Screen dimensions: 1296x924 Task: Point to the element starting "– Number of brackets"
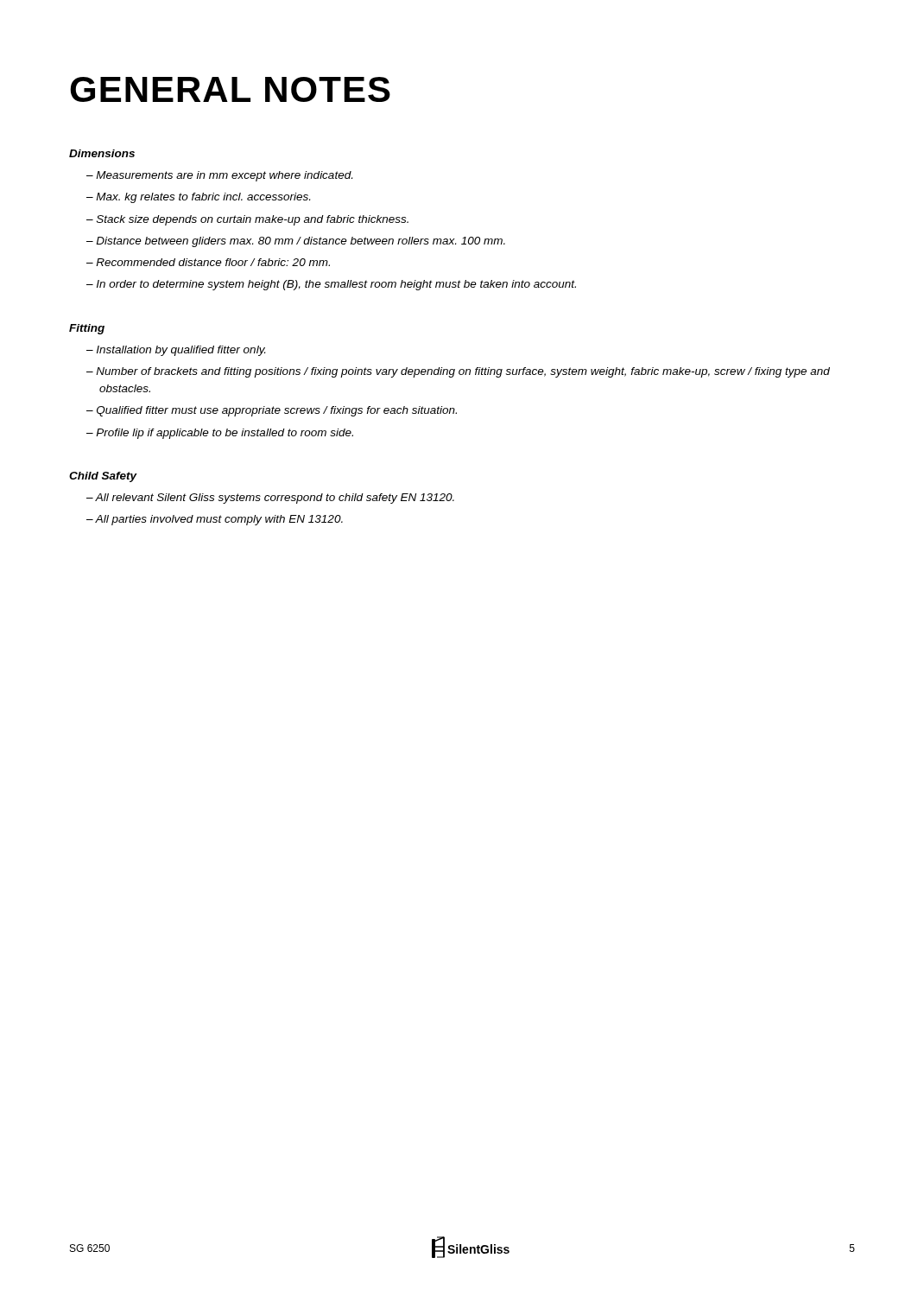458,380
